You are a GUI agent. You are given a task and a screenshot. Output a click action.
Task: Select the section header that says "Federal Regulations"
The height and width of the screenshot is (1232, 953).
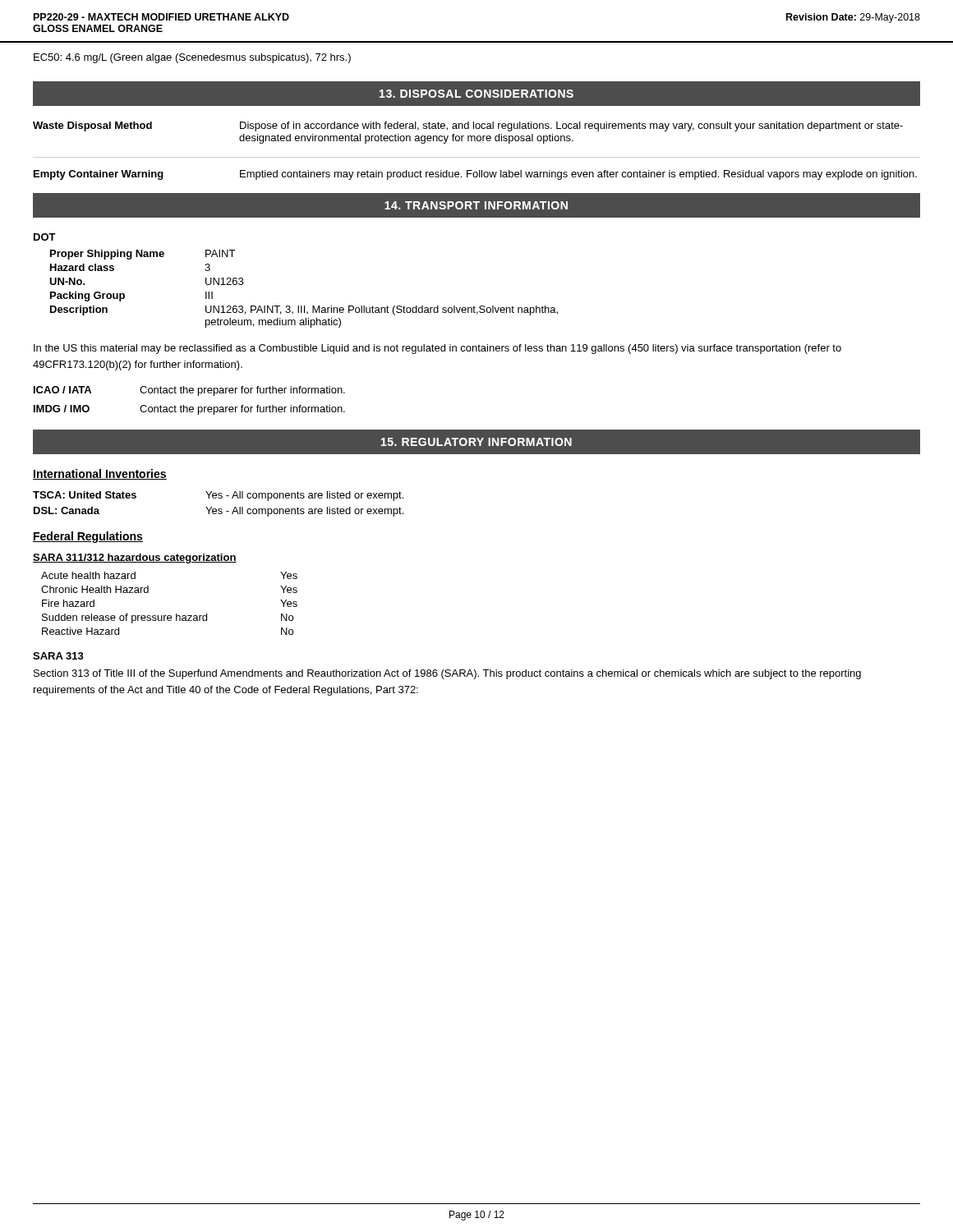[x=88, y=536]
